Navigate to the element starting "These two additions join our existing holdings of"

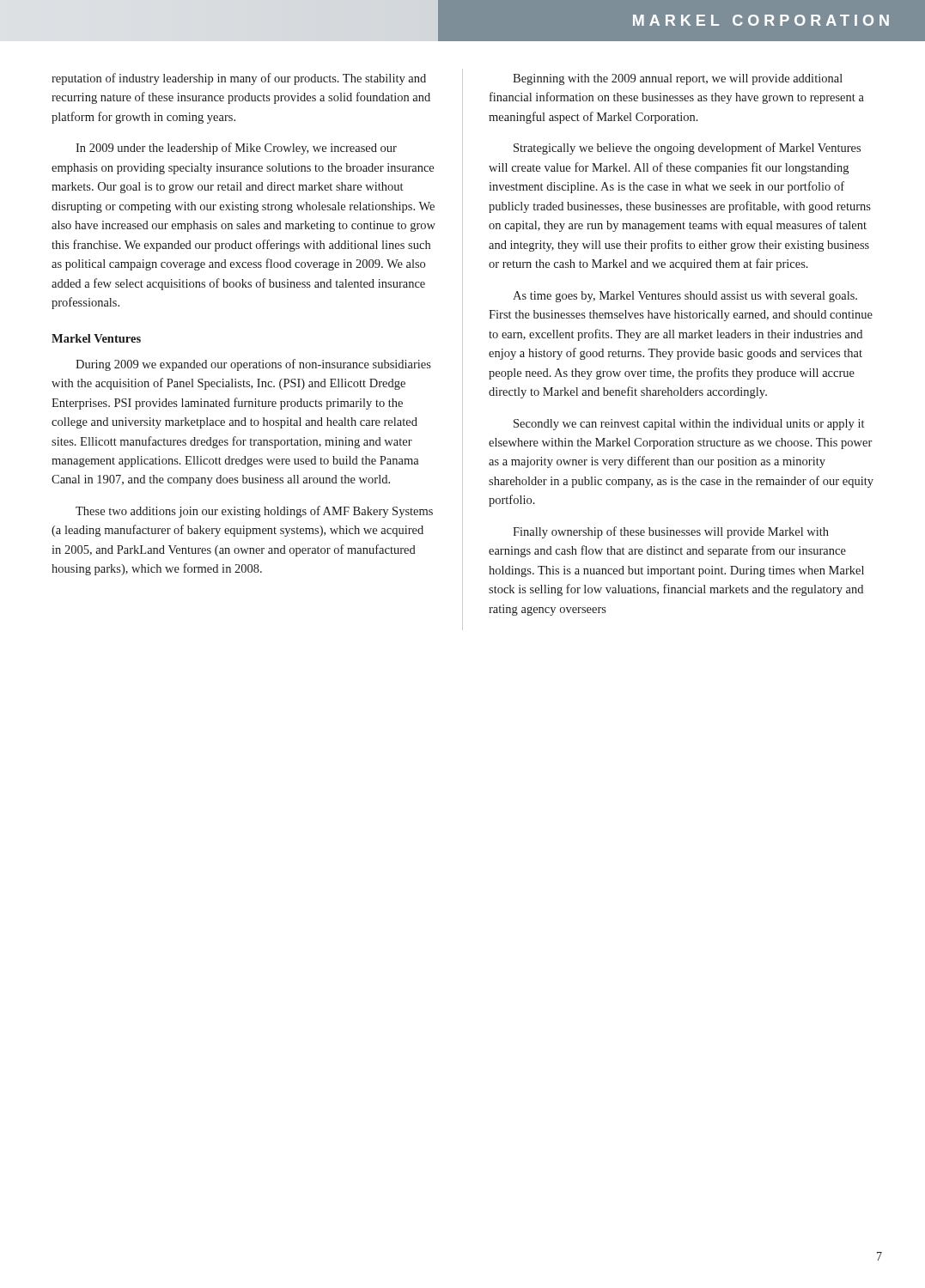coord(244,540)
